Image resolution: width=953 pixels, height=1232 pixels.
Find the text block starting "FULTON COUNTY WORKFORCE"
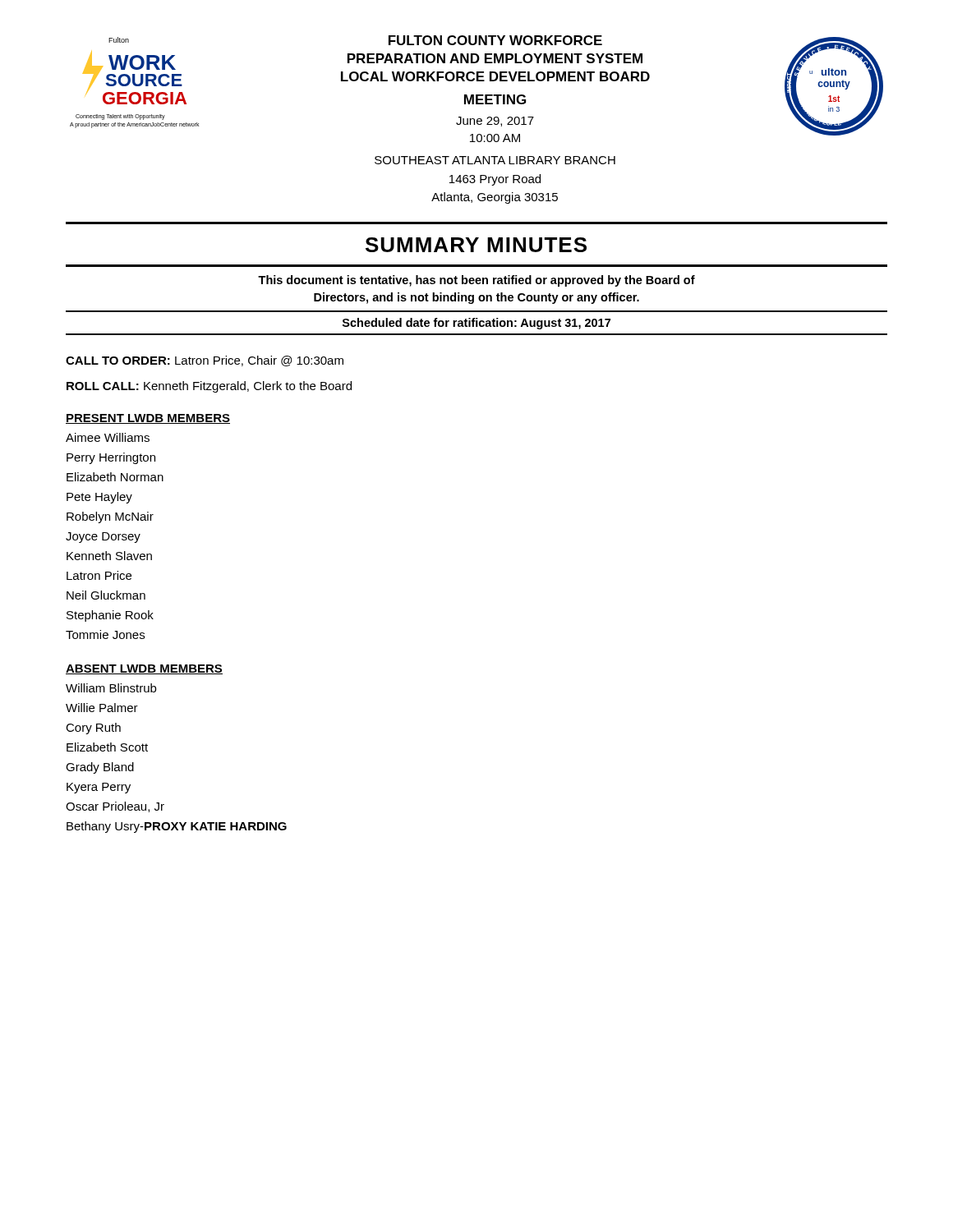click(495, 120)
